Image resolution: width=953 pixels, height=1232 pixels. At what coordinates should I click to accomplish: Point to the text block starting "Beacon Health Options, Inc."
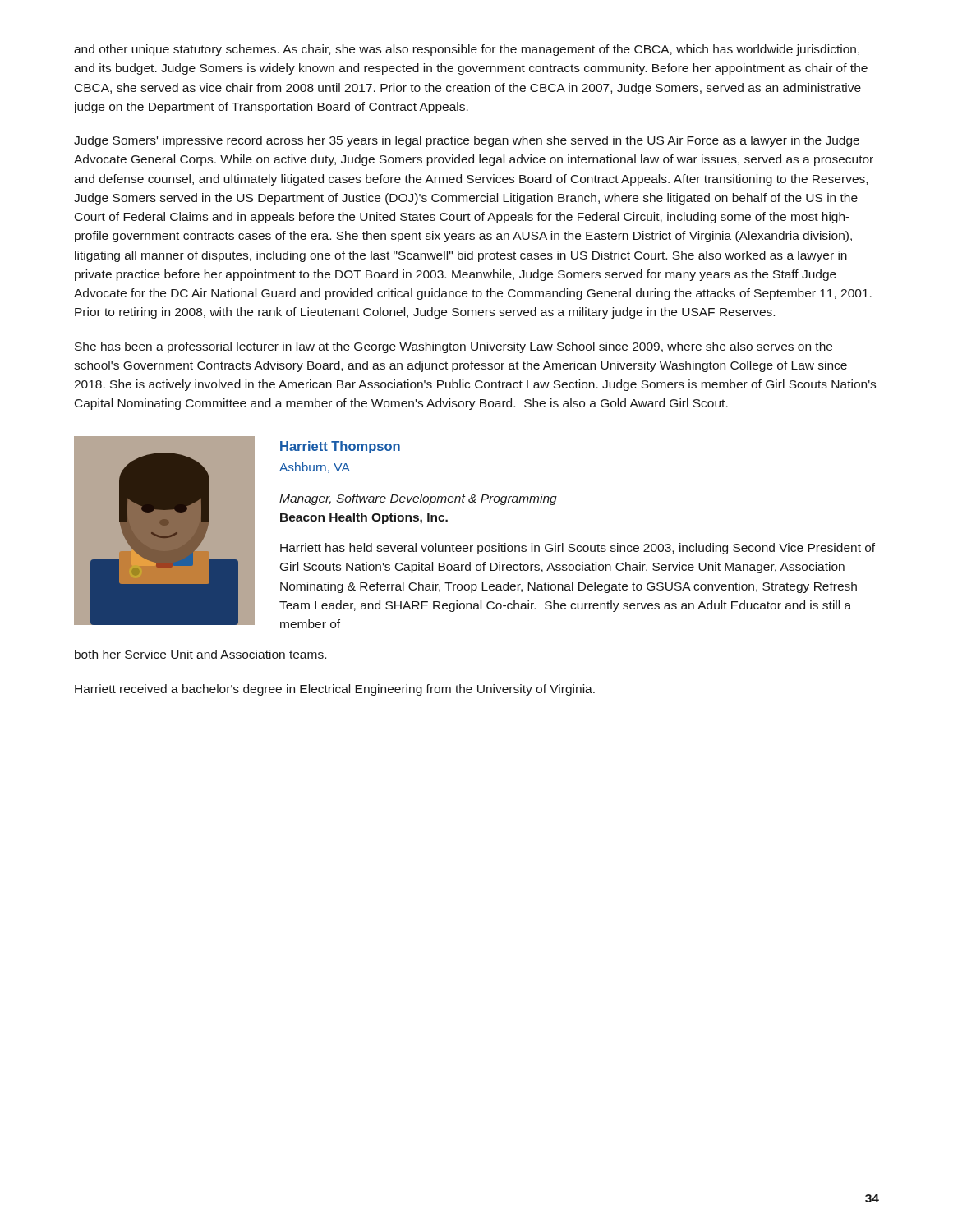coord(364,517)
